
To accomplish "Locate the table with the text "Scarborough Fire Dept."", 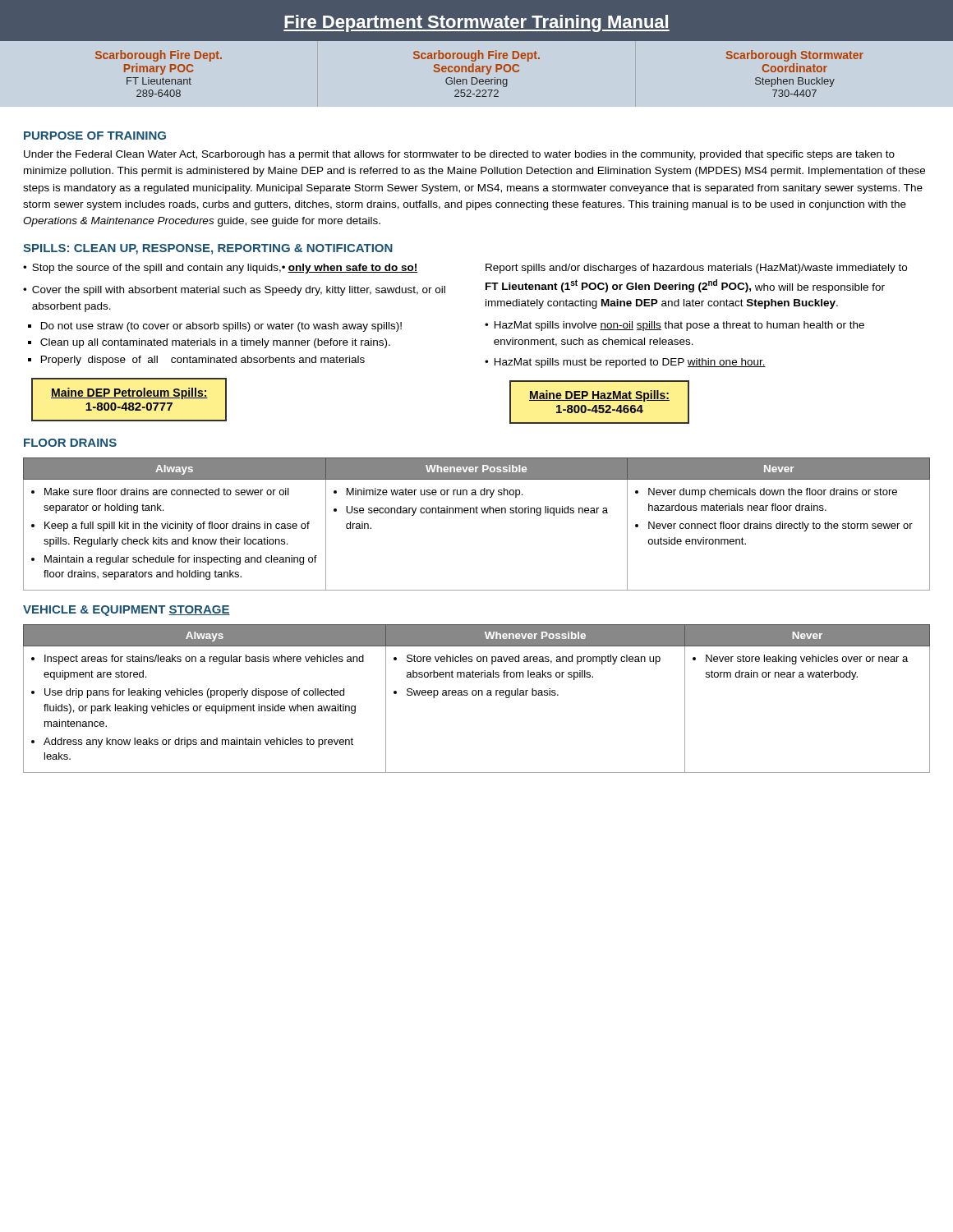I will [x=476, y=74].
